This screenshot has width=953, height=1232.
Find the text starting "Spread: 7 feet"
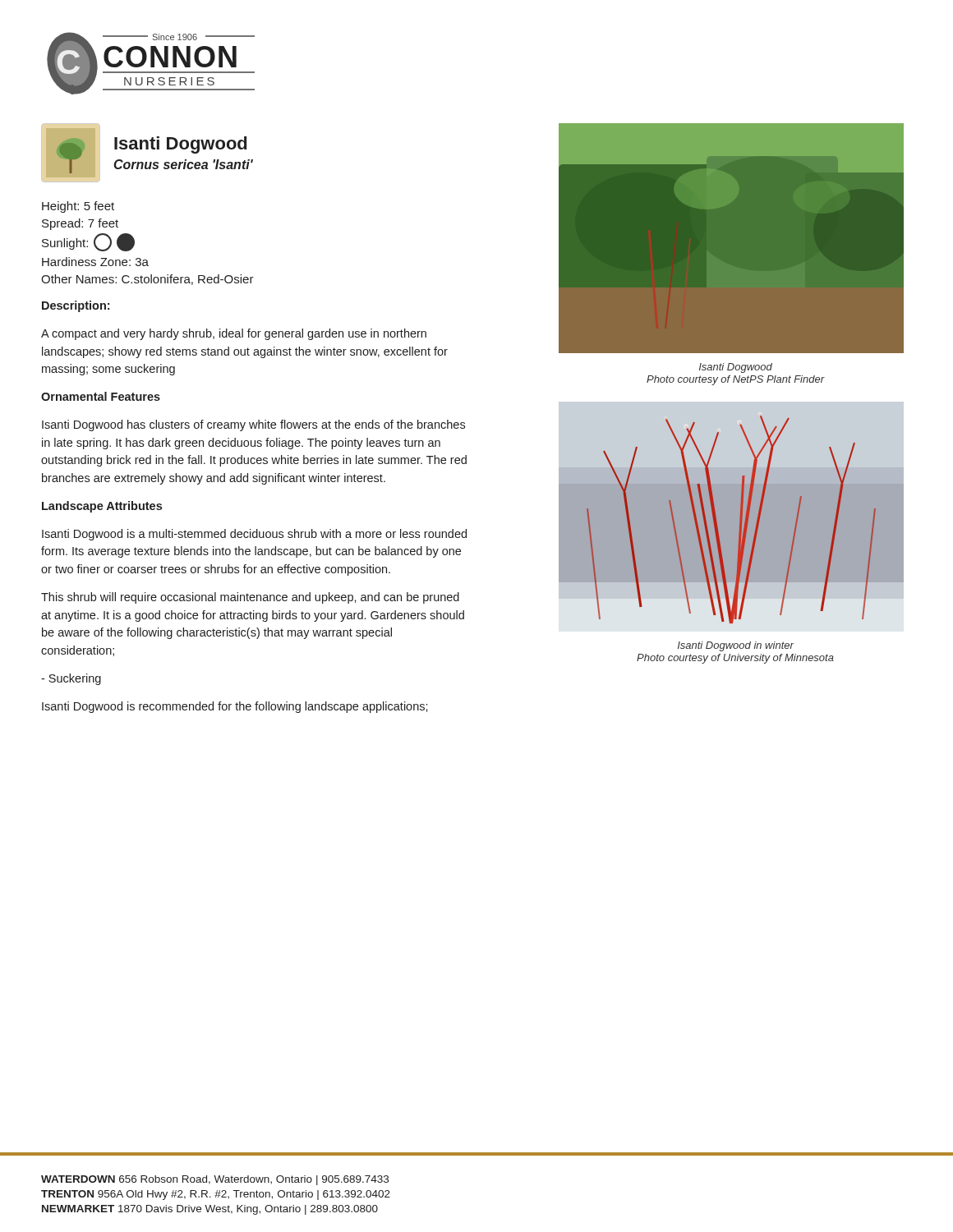80,224
